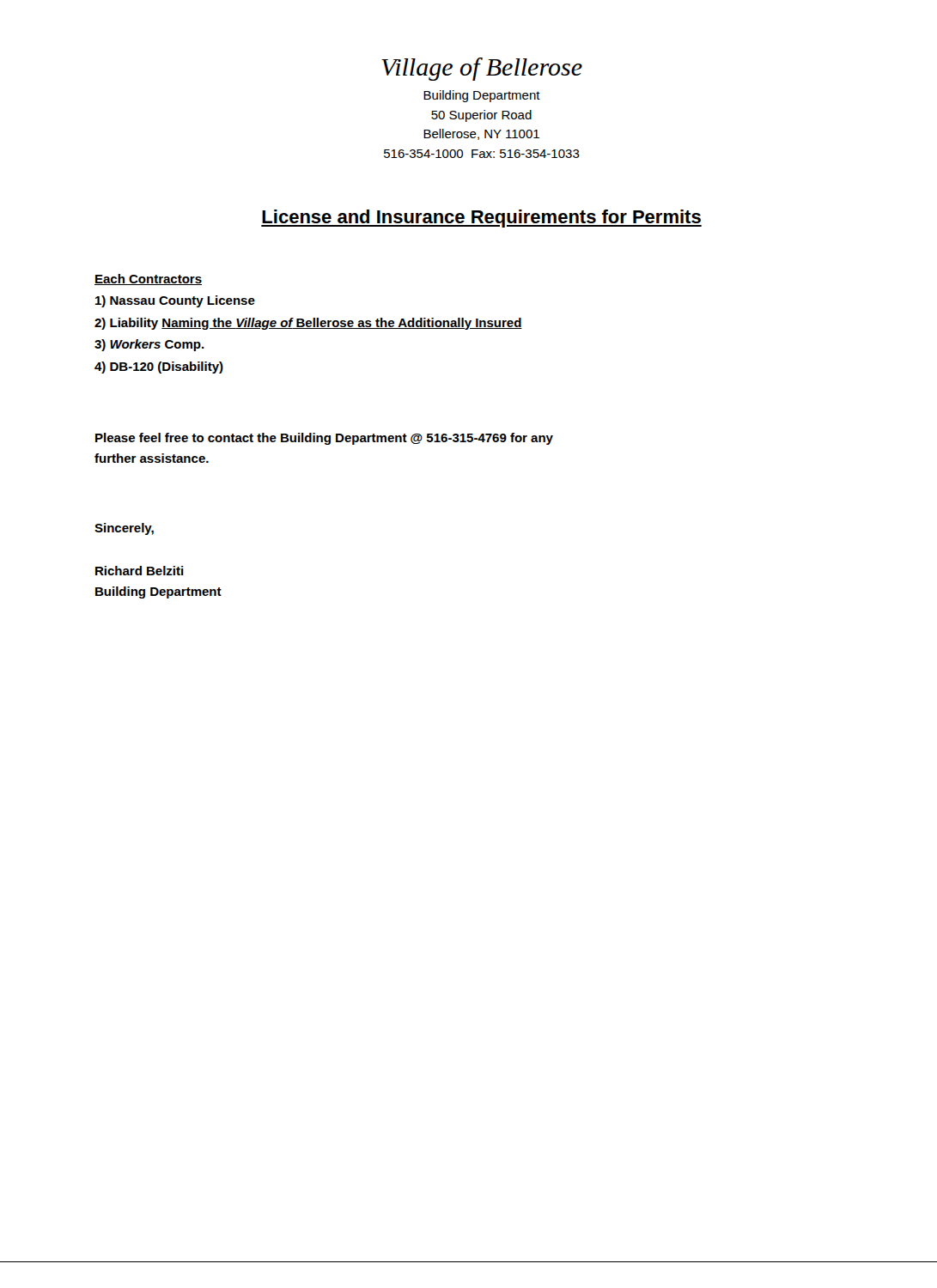The height and width of the screenshot is (1288, 937).
Task: Navigate to the text block starting "Richard BelzitiBuilding Department"
Action: (158, 581)
